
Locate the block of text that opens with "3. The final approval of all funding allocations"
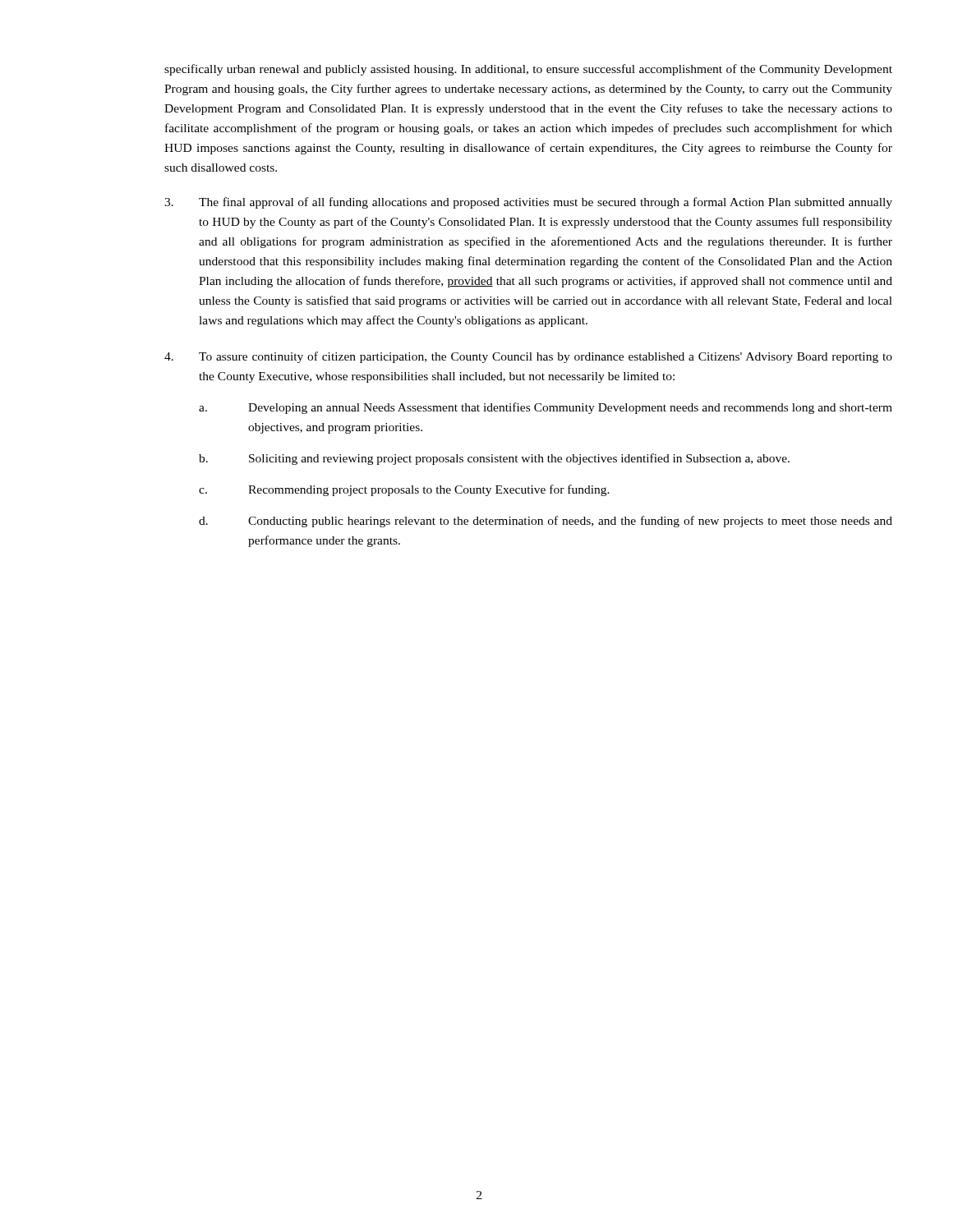528,261
